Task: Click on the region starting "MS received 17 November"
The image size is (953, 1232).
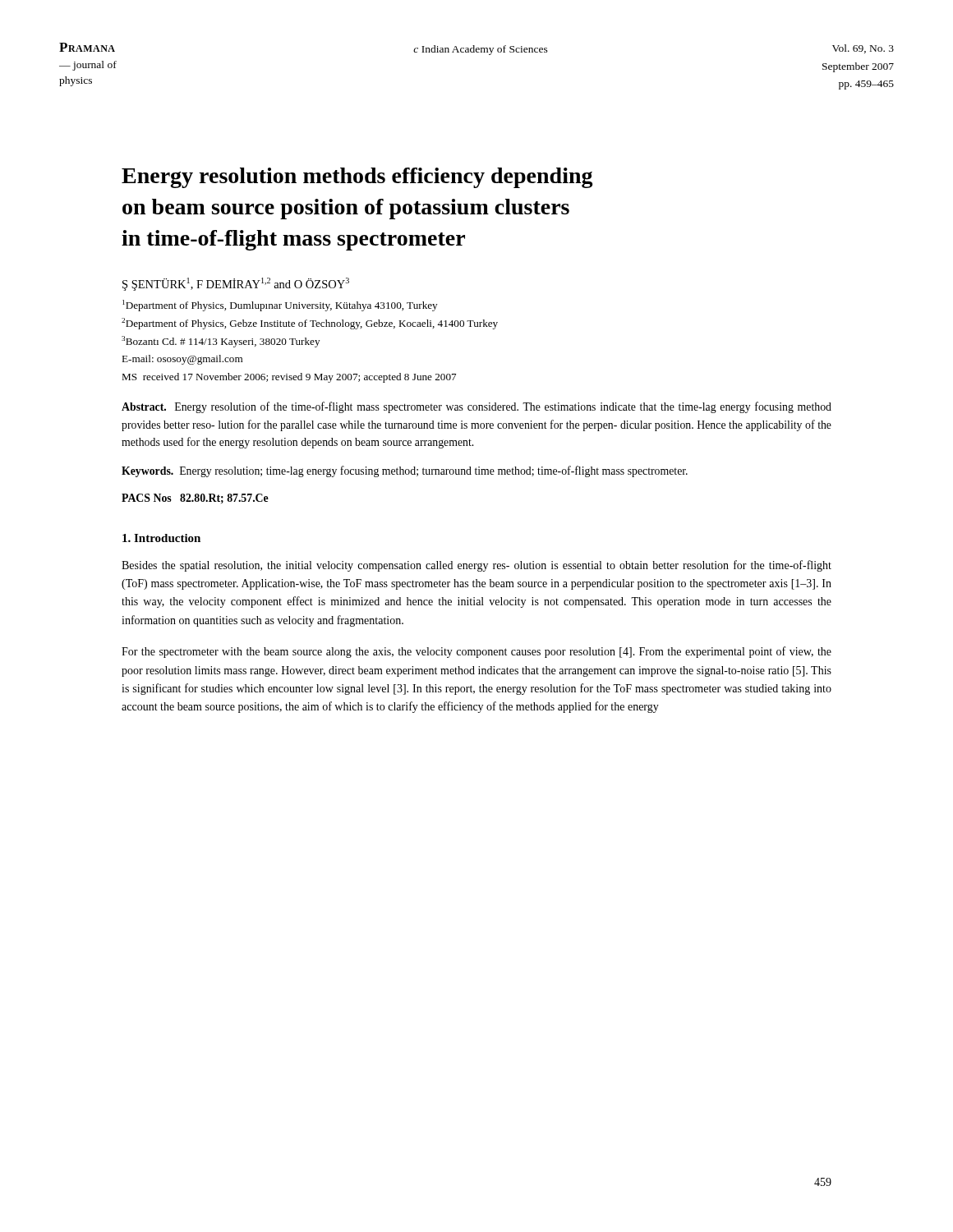Action: pyautogui.click(x=289, y=377)
